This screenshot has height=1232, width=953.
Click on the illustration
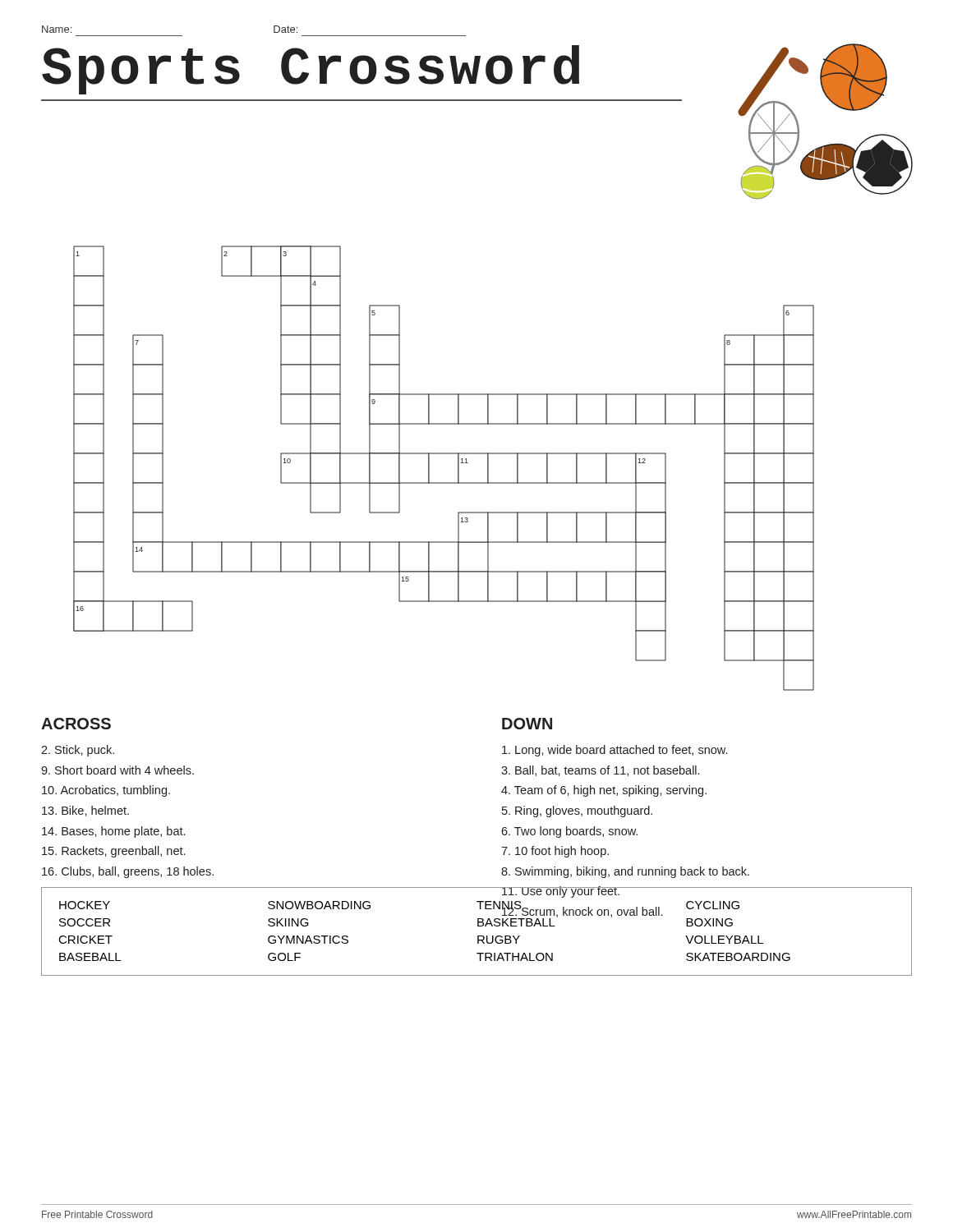pos(813,121)
